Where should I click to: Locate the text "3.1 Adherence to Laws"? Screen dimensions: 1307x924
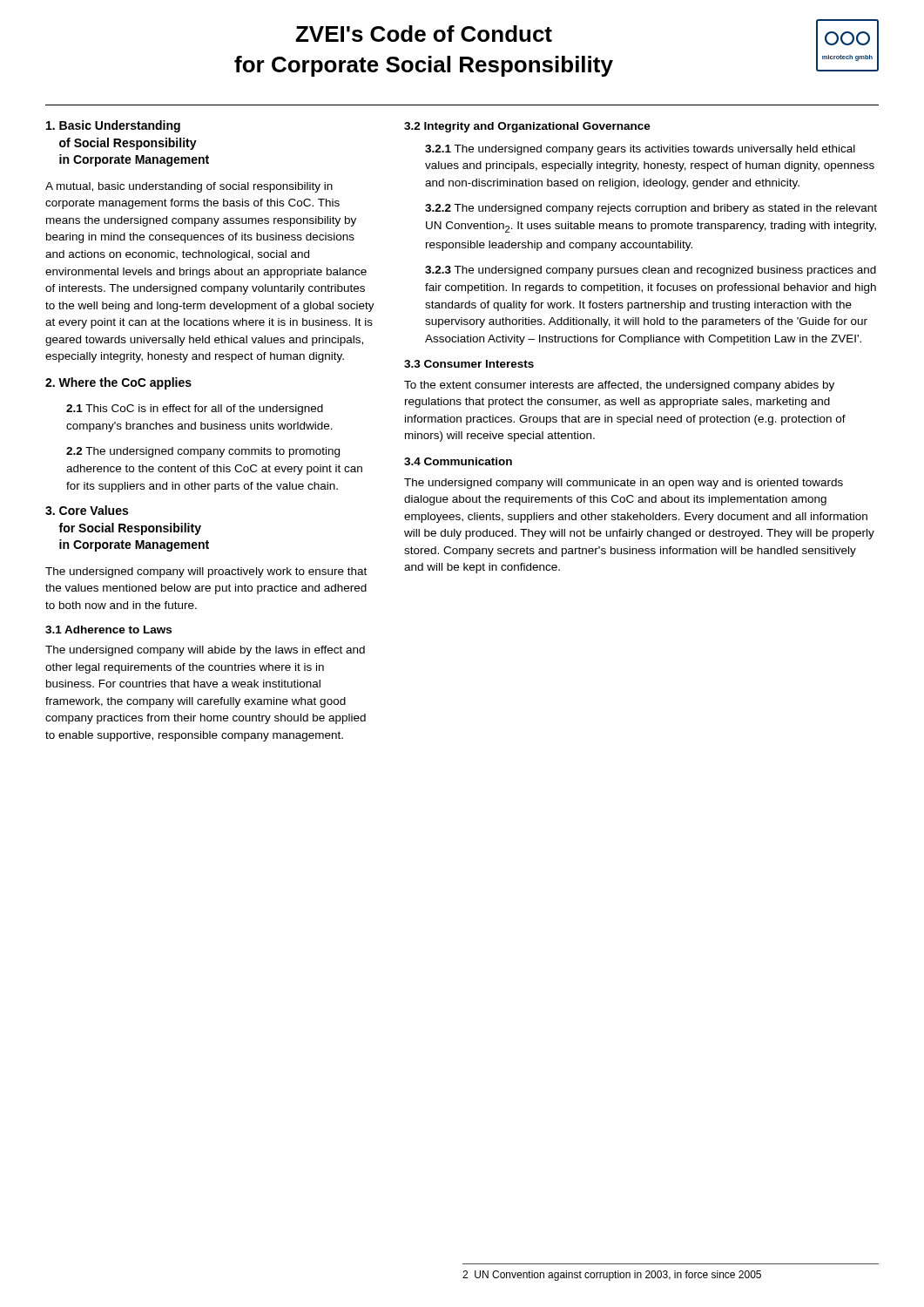[x=108, y=630]
